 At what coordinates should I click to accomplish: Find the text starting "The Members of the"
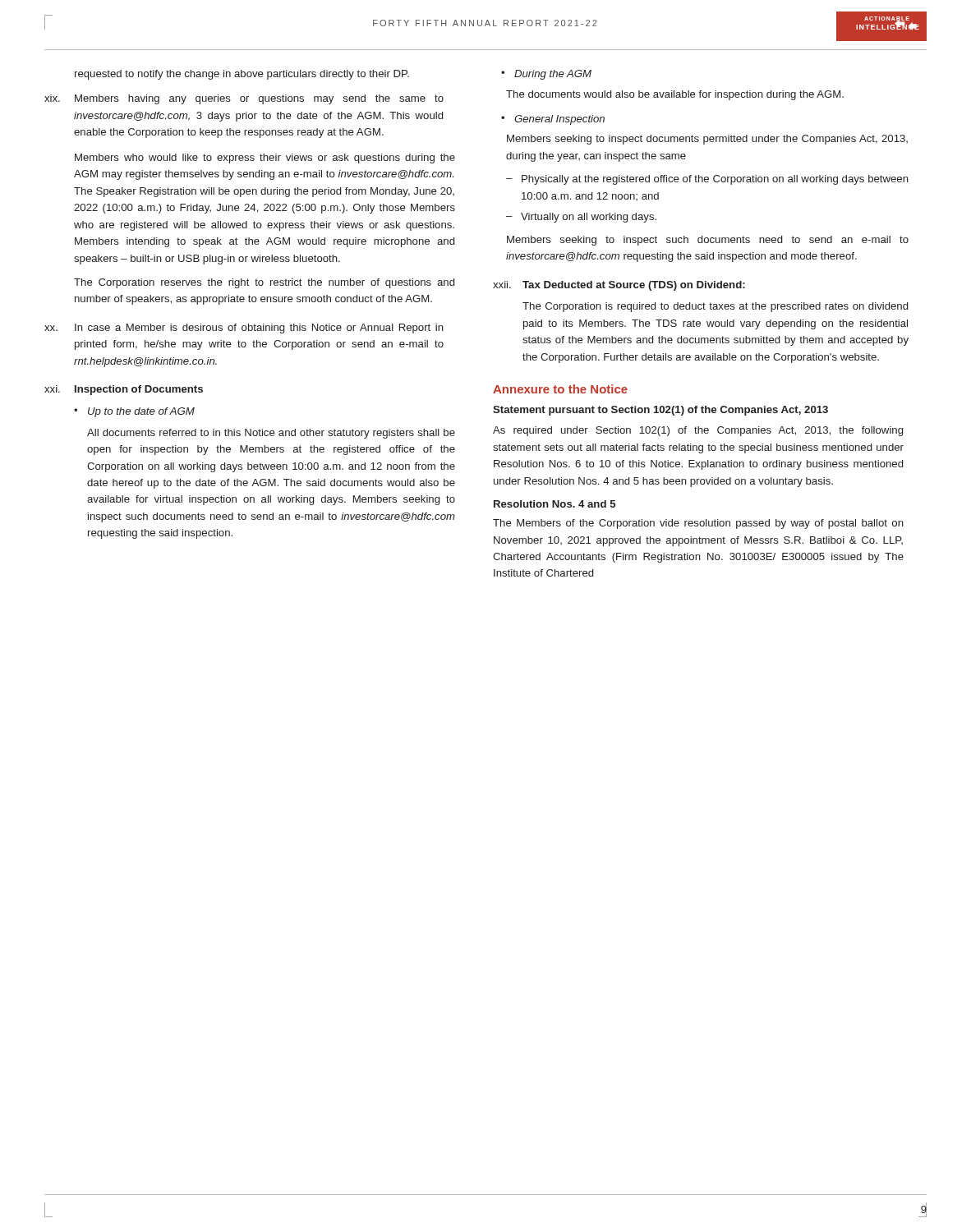pyautogui.click(x=698, y=548)
